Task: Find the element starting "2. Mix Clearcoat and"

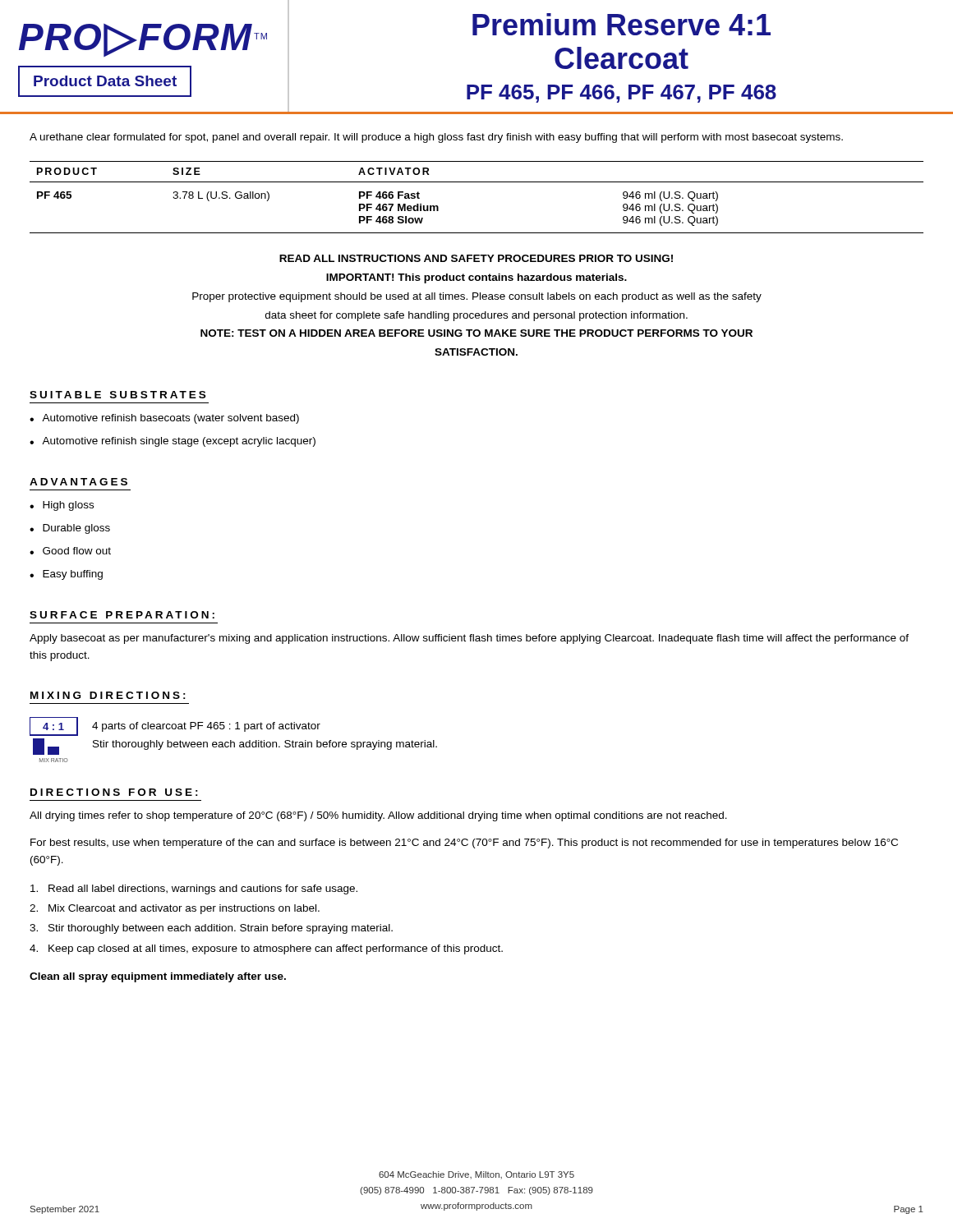Action: point(175,909)
